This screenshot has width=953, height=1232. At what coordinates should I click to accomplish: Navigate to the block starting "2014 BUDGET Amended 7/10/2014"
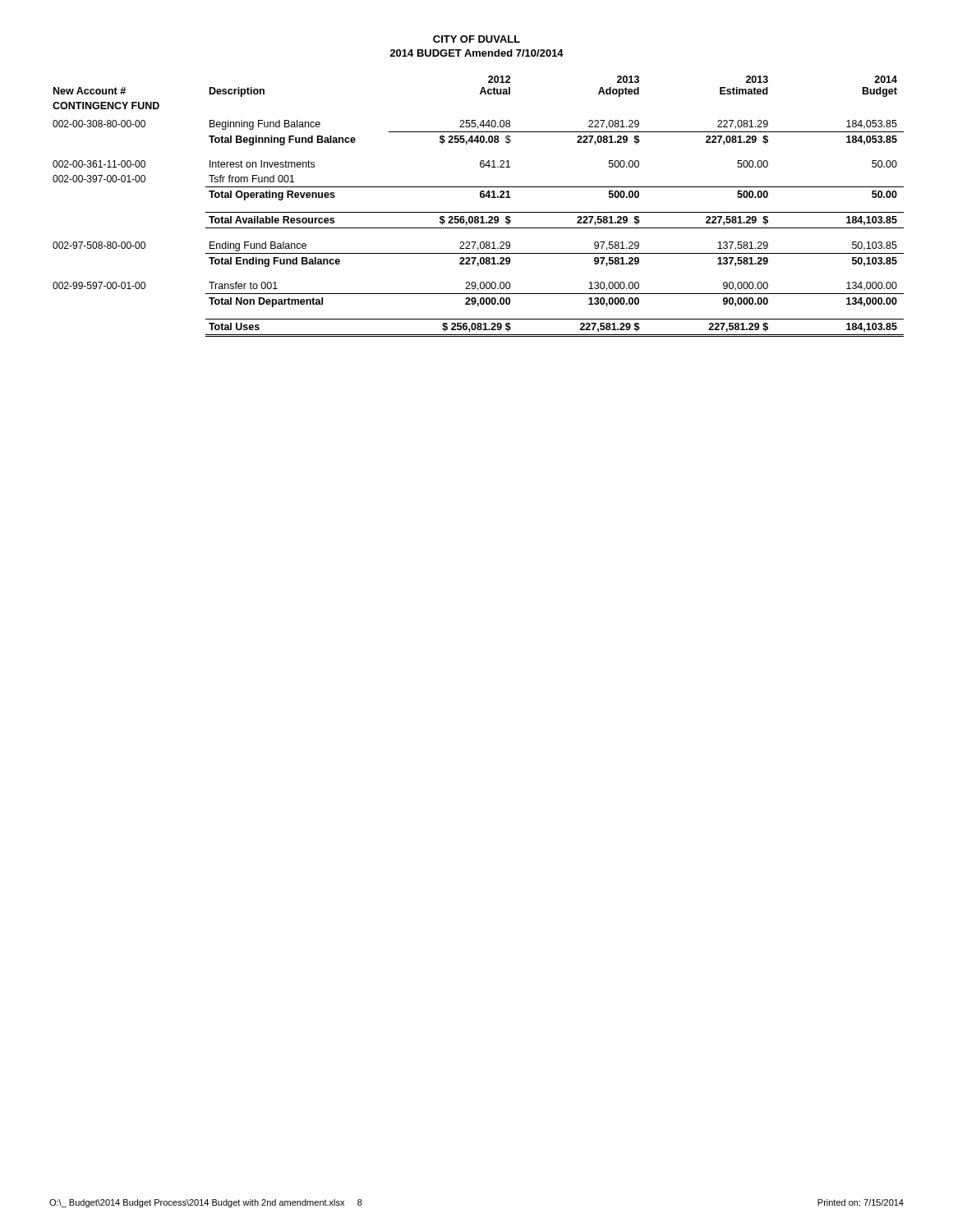476,53
